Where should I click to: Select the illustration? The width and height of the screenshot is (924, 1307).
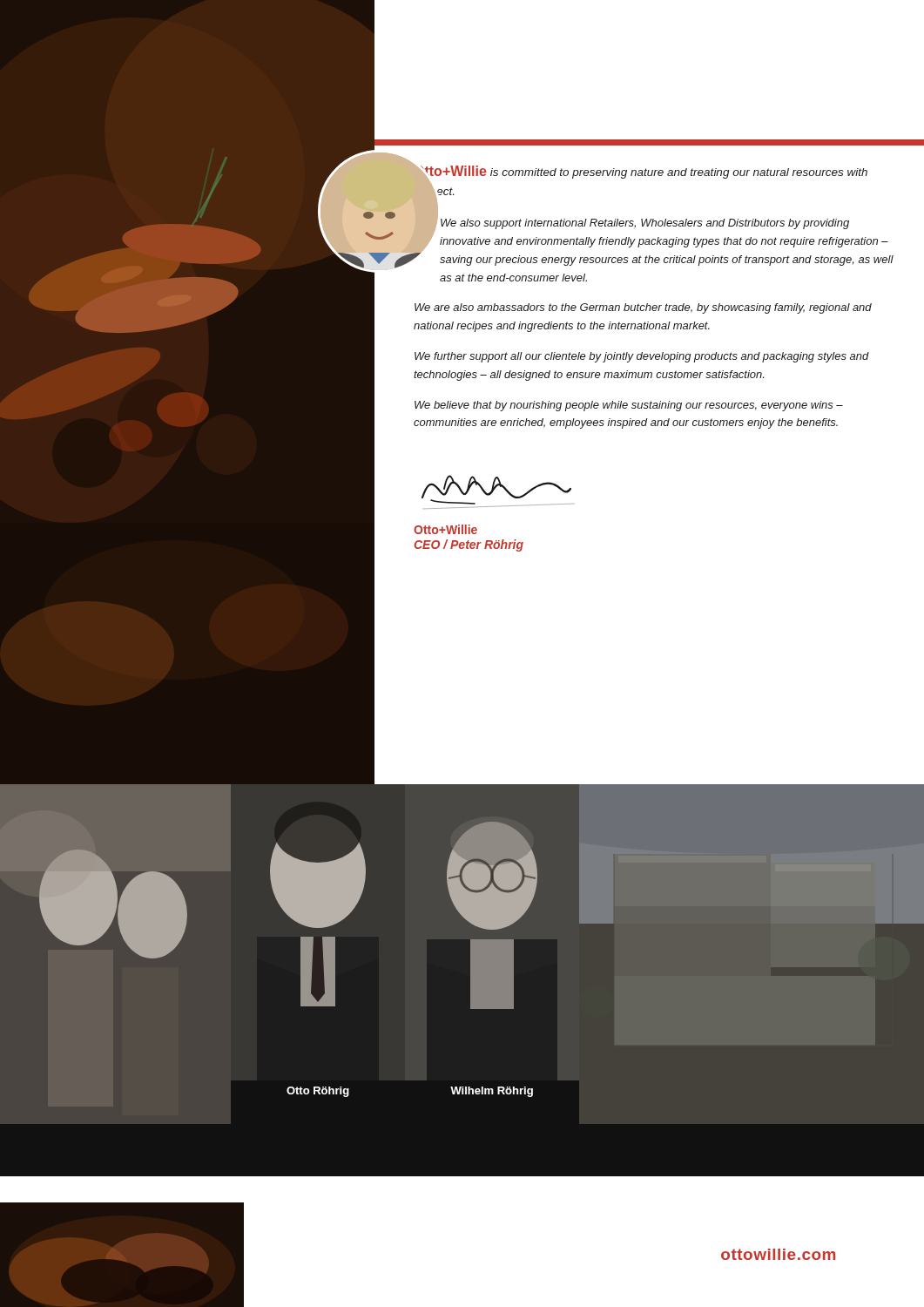tap(656, 485)
